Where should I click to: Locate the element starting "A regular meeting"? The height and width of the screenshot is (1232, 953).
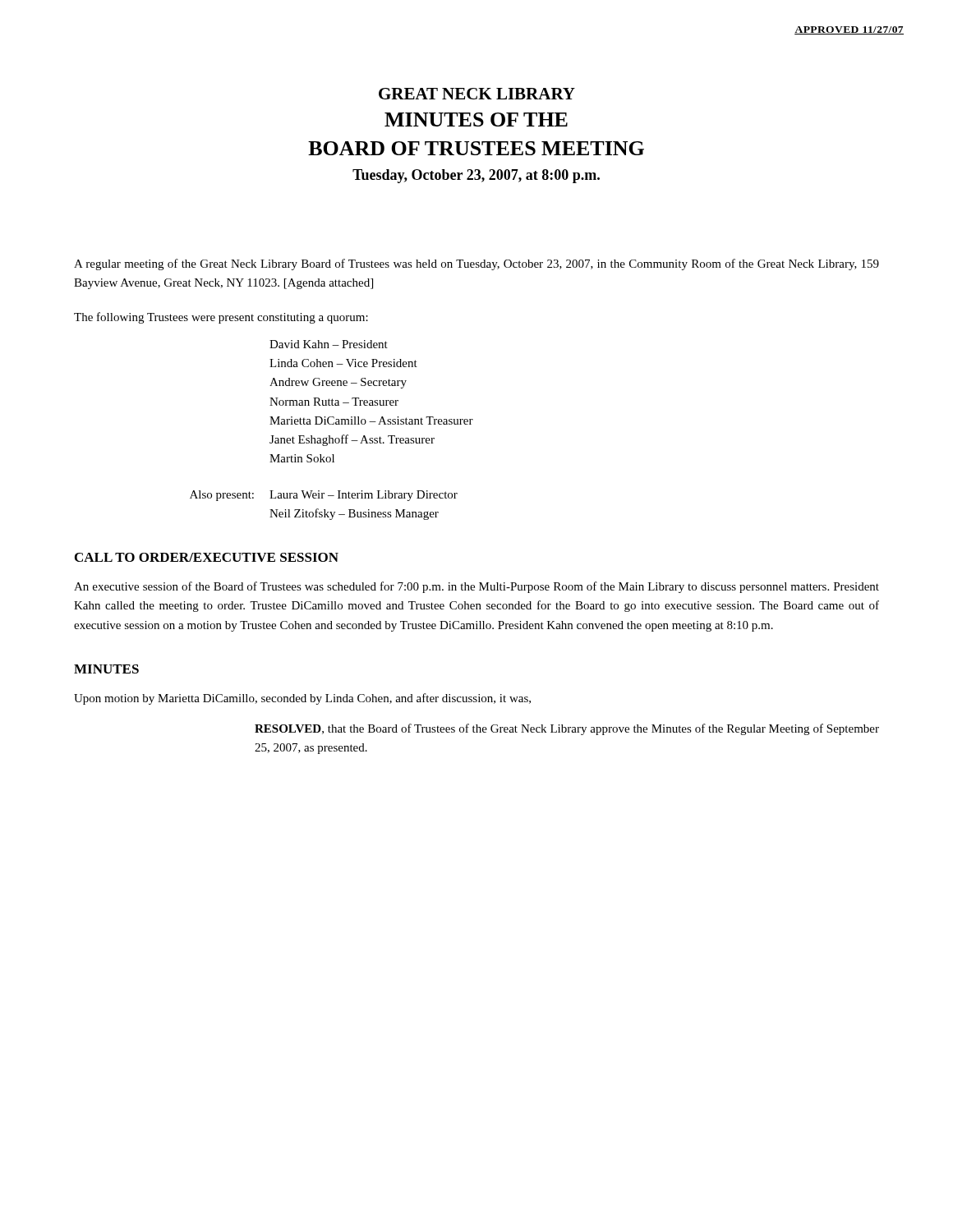coord(476,273)
